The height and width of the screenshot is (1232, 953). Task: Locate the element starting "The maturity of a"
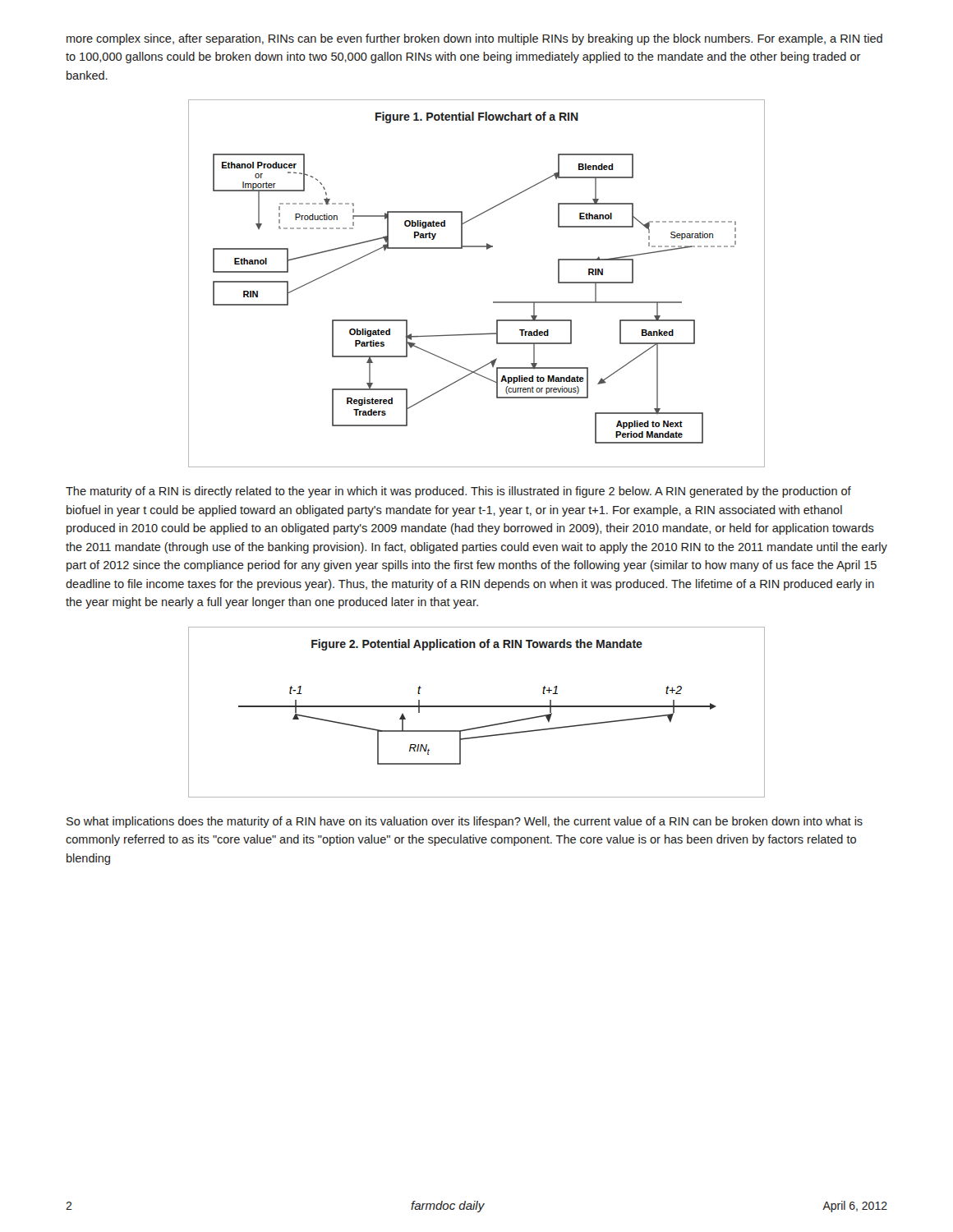[x=476, y=547]
